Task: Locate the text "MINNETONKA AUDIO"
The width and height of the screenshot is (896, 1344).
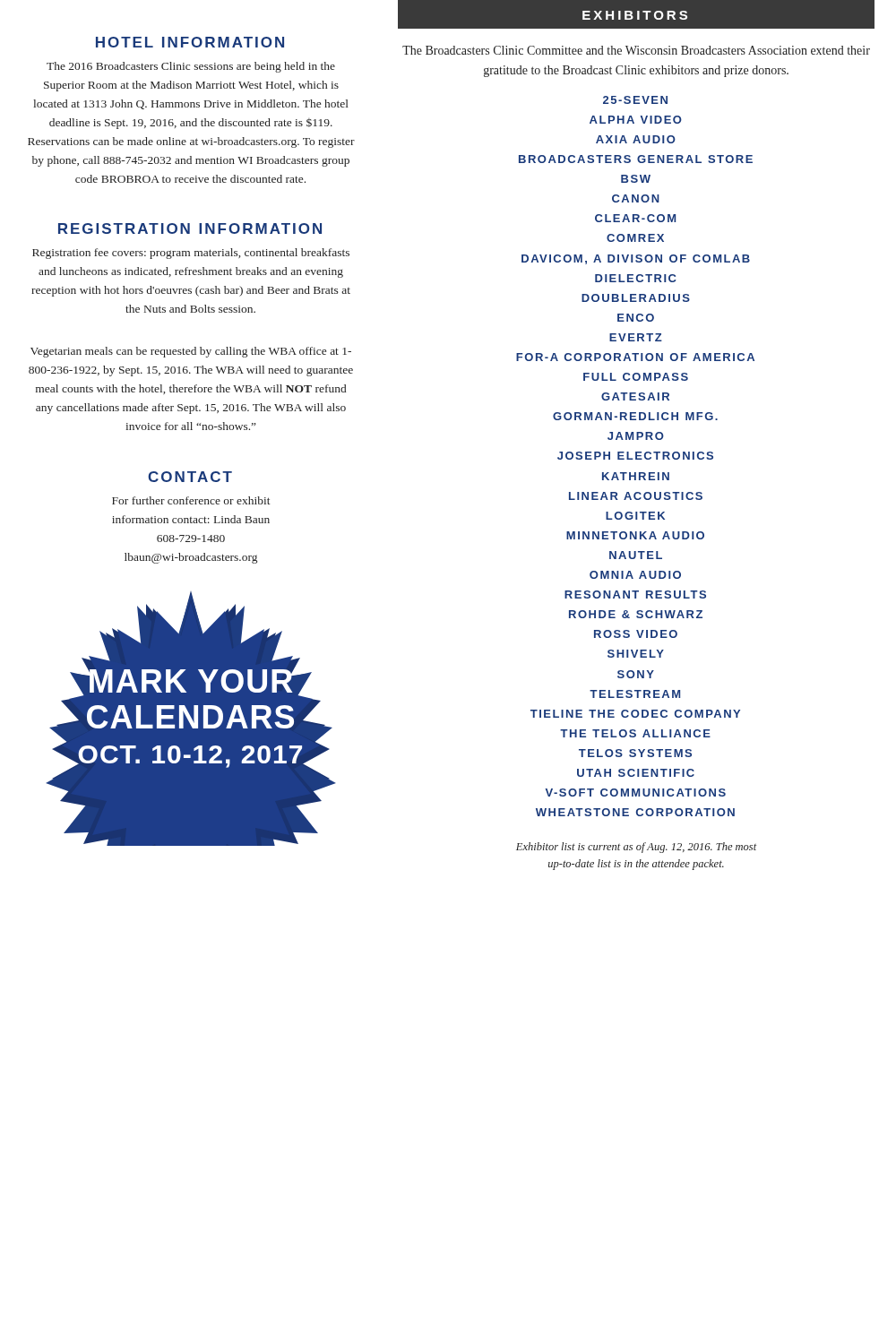Action: pyautogui.click(x=636, y=535)
